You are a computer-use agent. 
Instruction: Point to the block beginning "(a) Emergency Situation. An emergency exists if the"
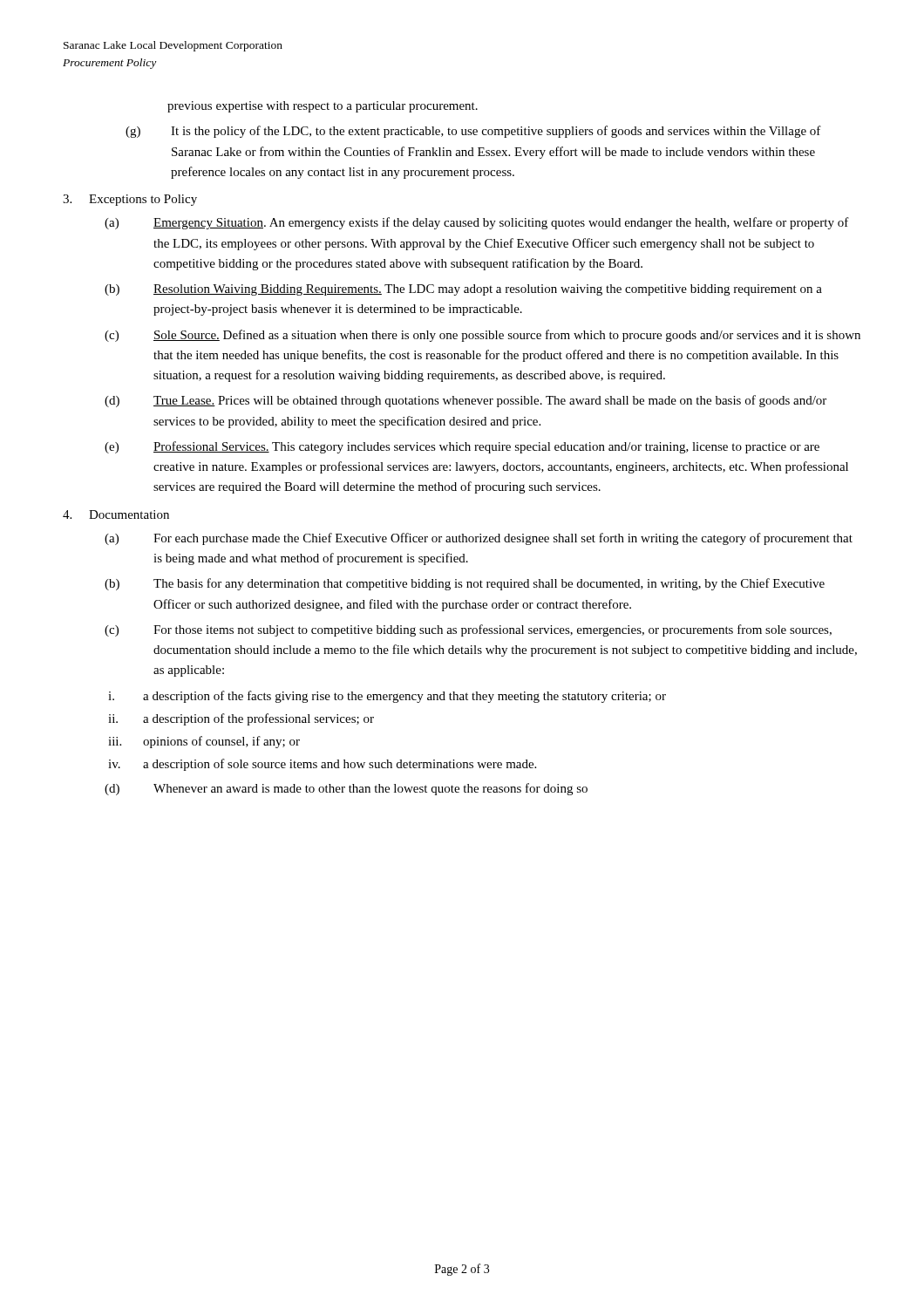[483, 243]
